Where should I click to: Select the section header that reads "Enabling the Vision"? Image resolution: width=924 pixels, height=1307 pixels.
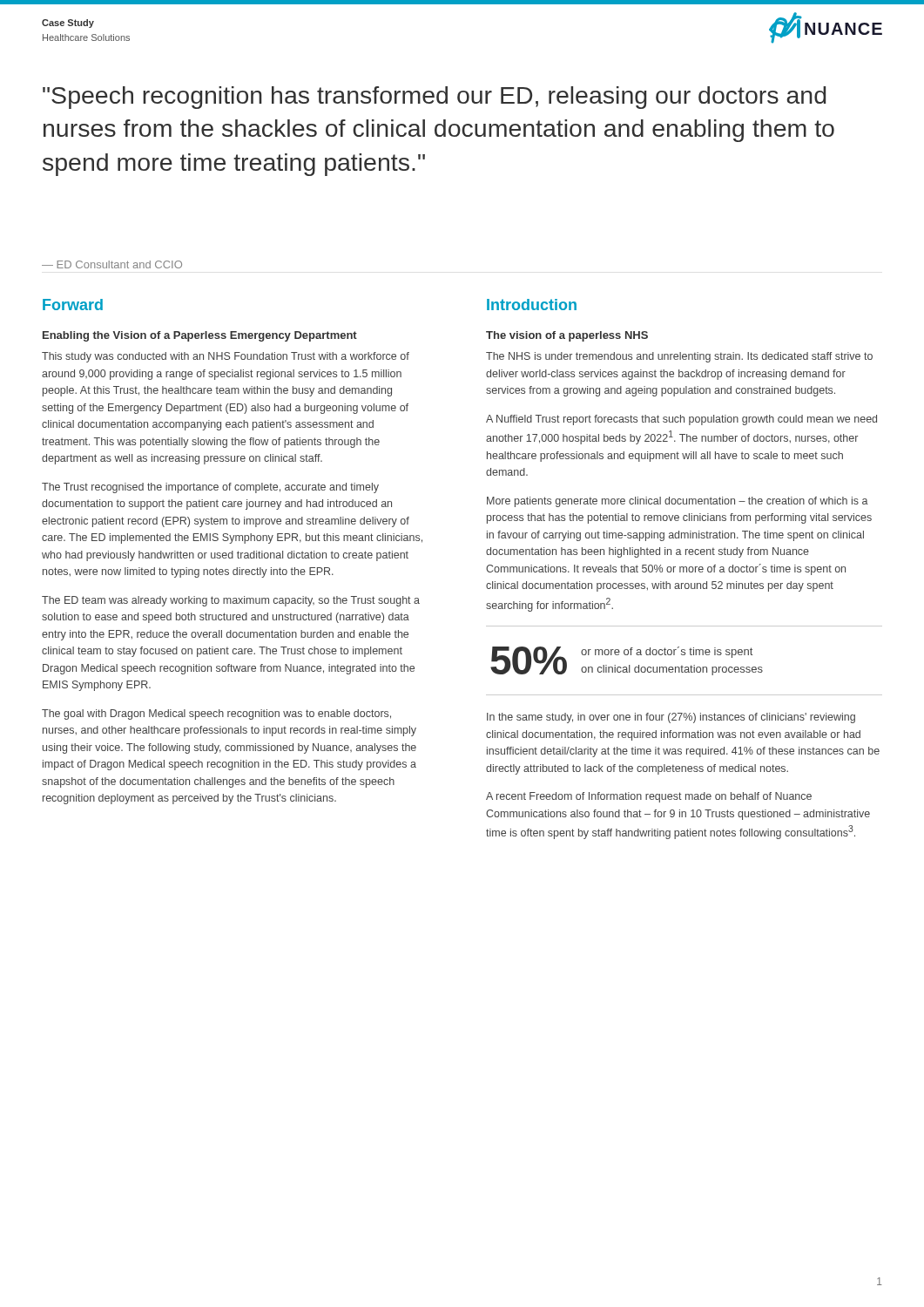[199, 335]
